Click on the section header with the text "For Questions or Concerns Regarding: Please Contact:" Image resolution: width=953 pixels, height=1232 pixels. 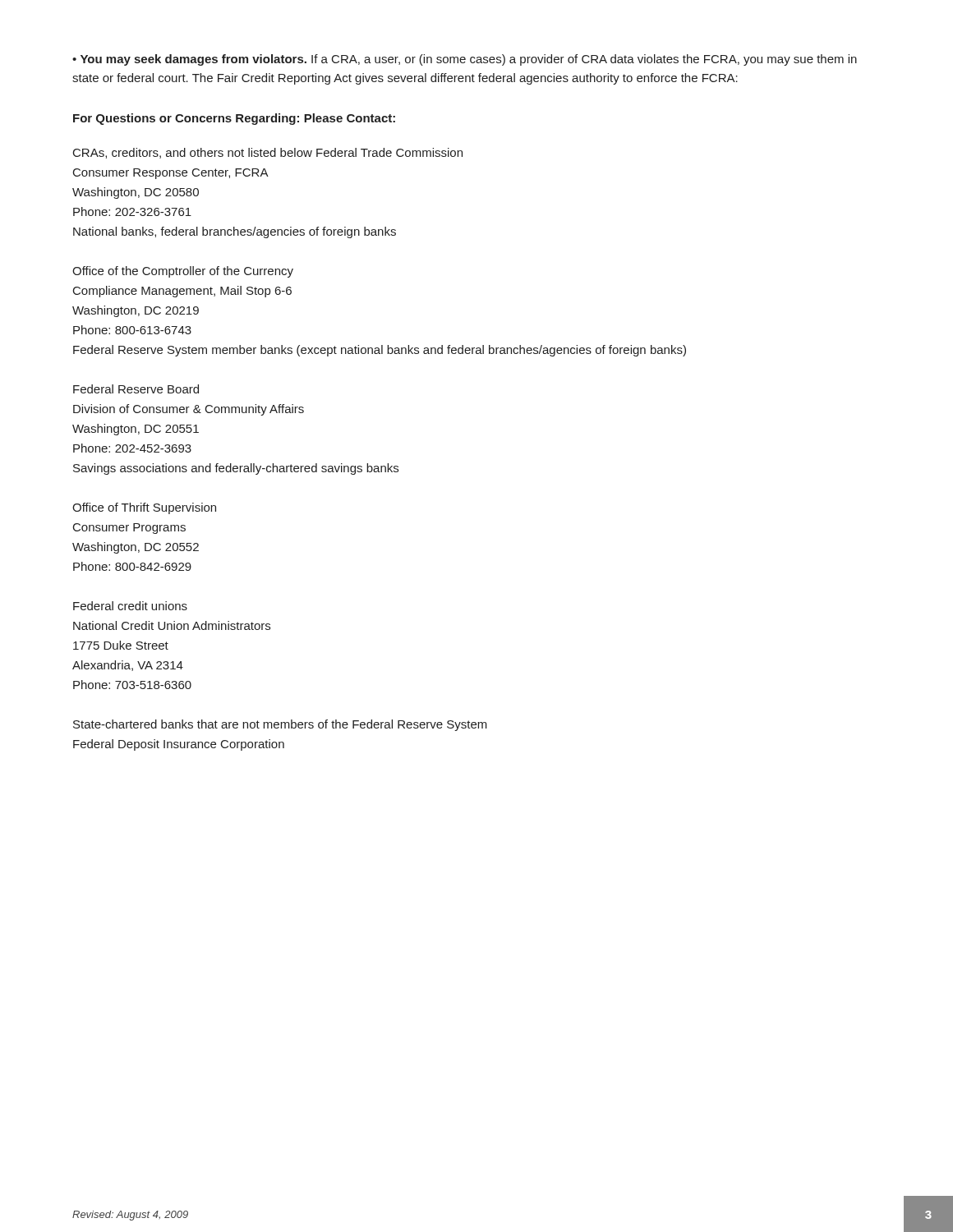pyautogui.click(x=234, y=117)
